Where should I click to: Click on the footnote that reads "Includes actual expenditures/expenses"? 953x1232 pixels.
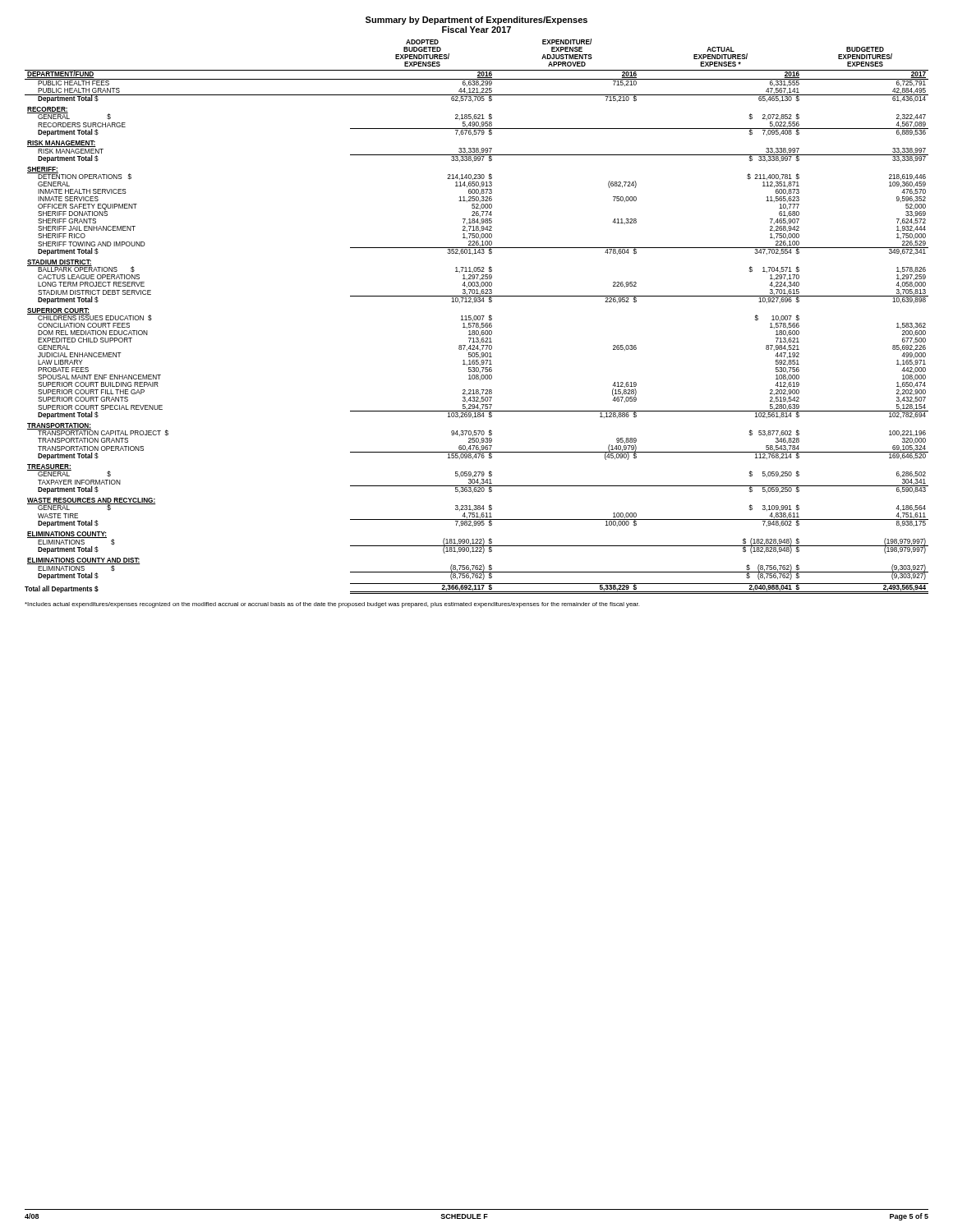click(332, 604)
